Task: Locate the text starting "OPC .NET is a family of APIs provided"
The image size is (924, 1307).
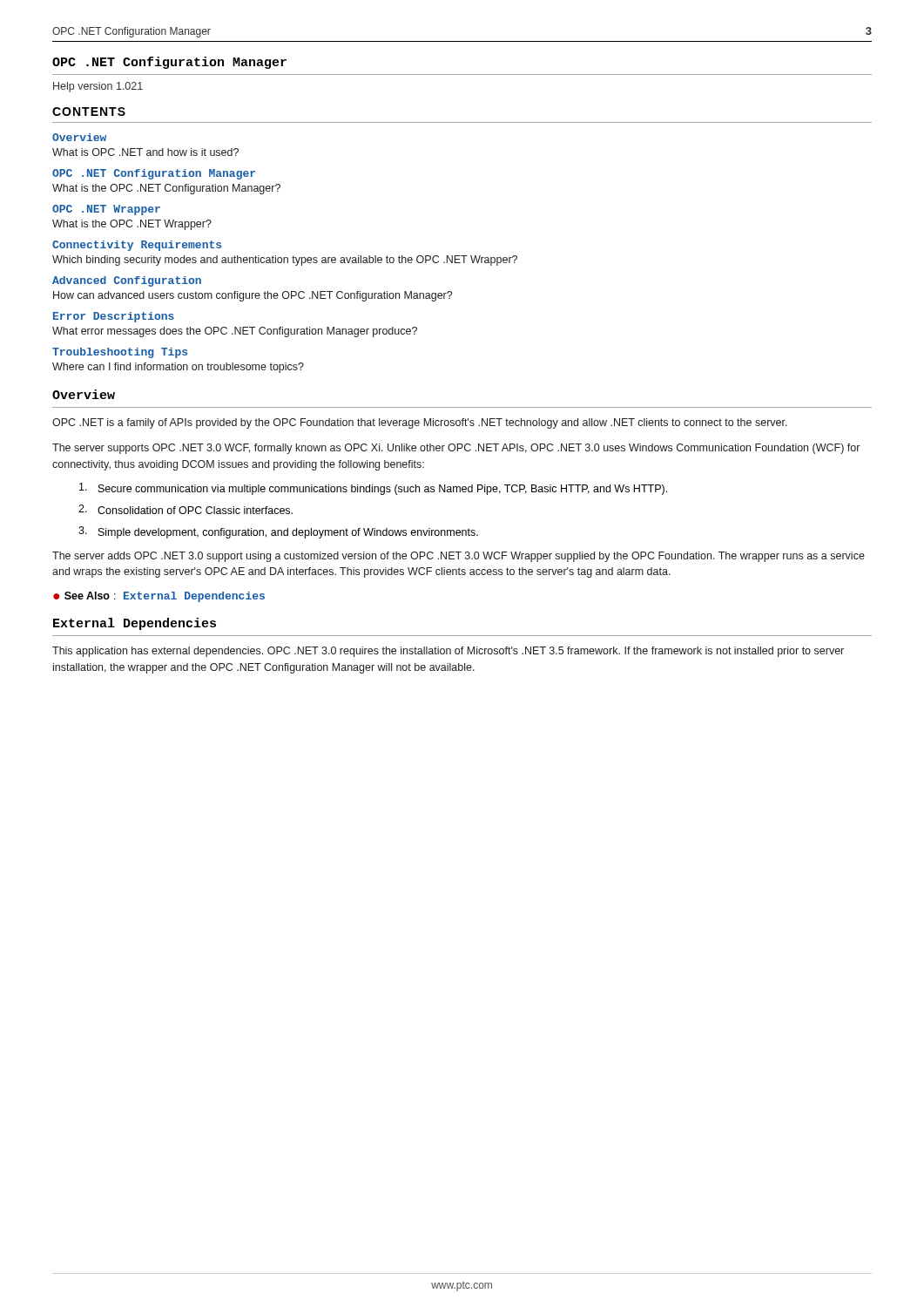Action: pos(420,423)
